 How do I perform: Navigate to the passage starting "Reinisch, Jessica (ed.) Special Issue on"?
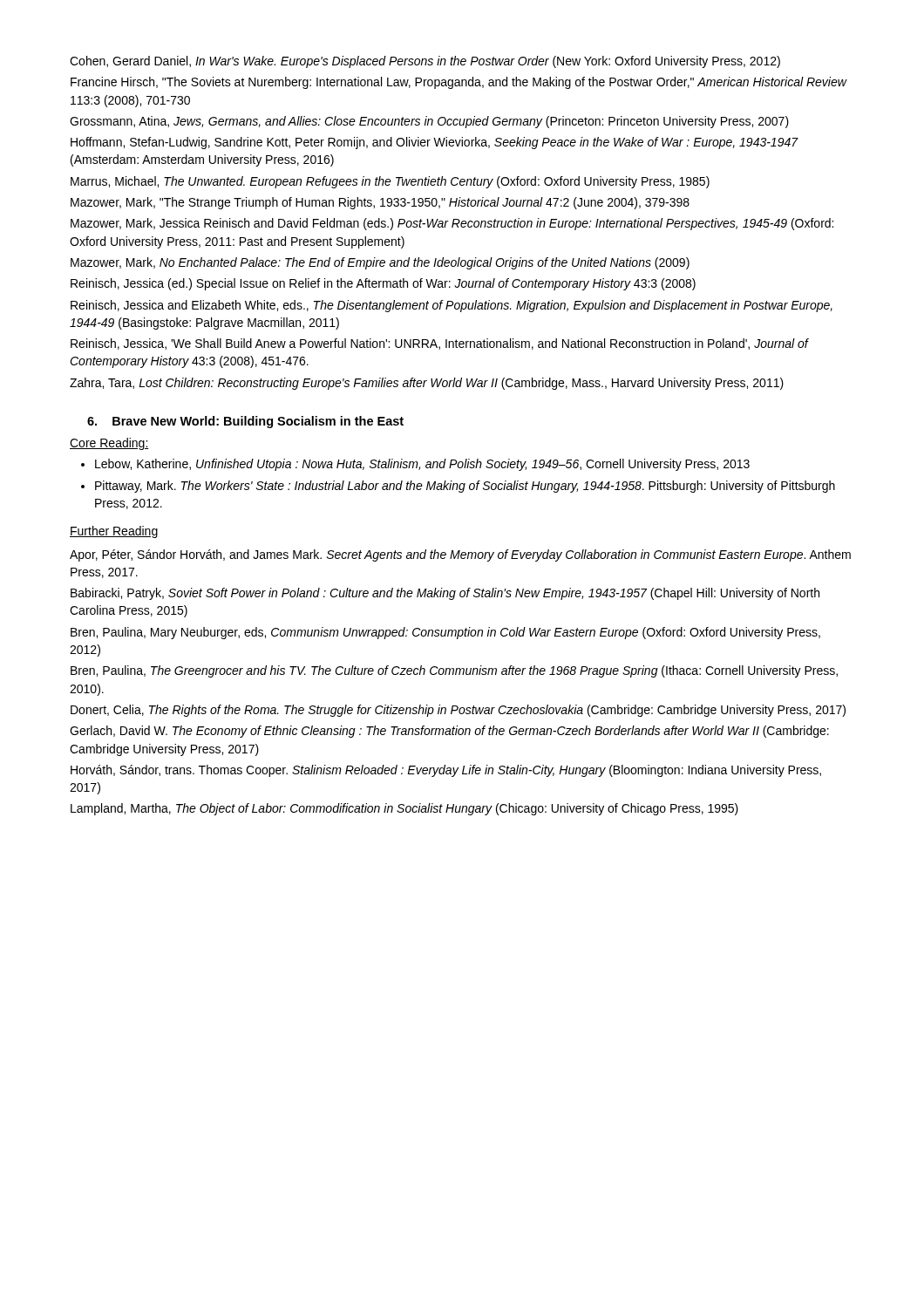click(x=383, y=284)
